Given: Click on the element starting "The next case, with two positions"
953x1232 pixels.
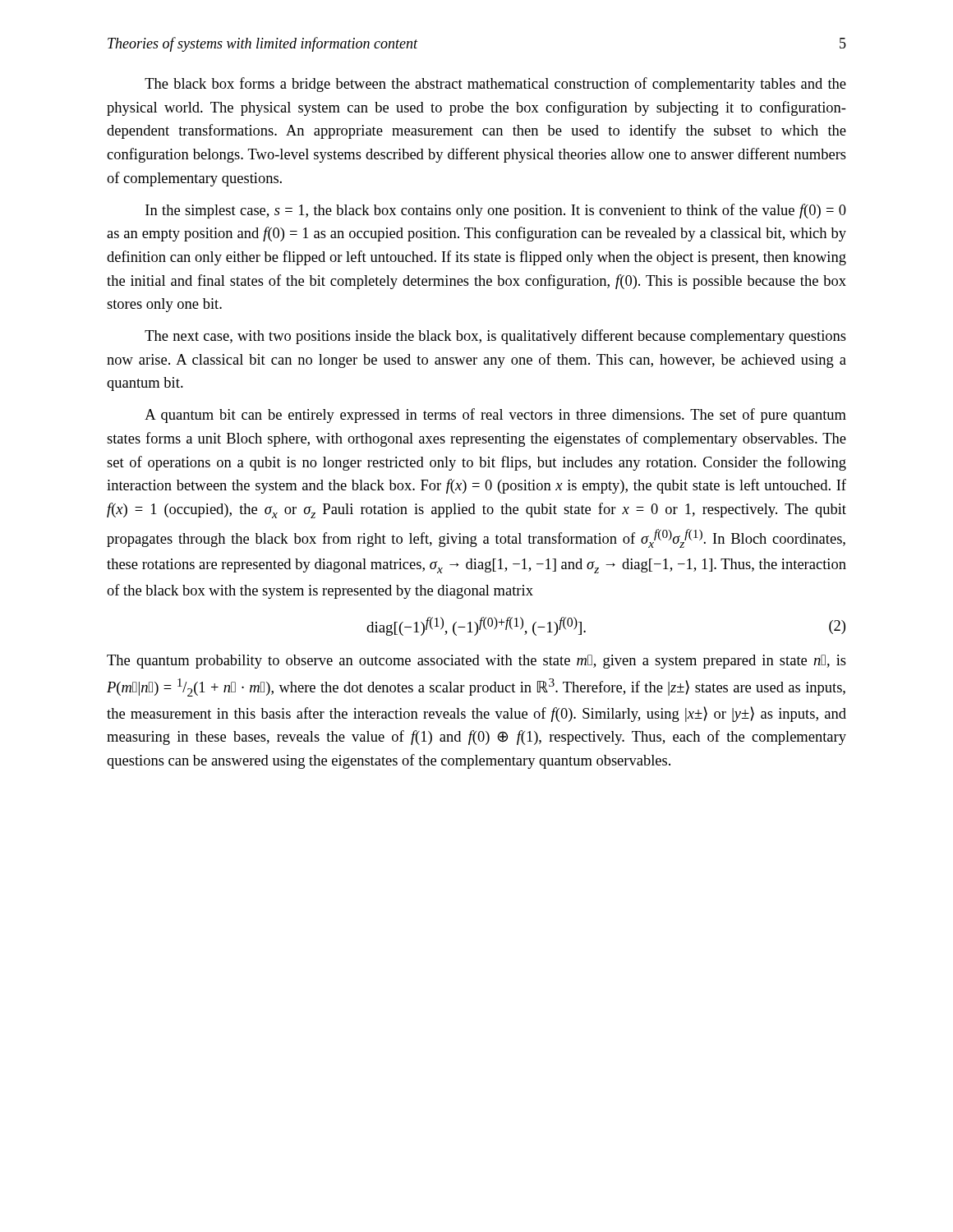Looking at the screenshot, I should 476,359.
